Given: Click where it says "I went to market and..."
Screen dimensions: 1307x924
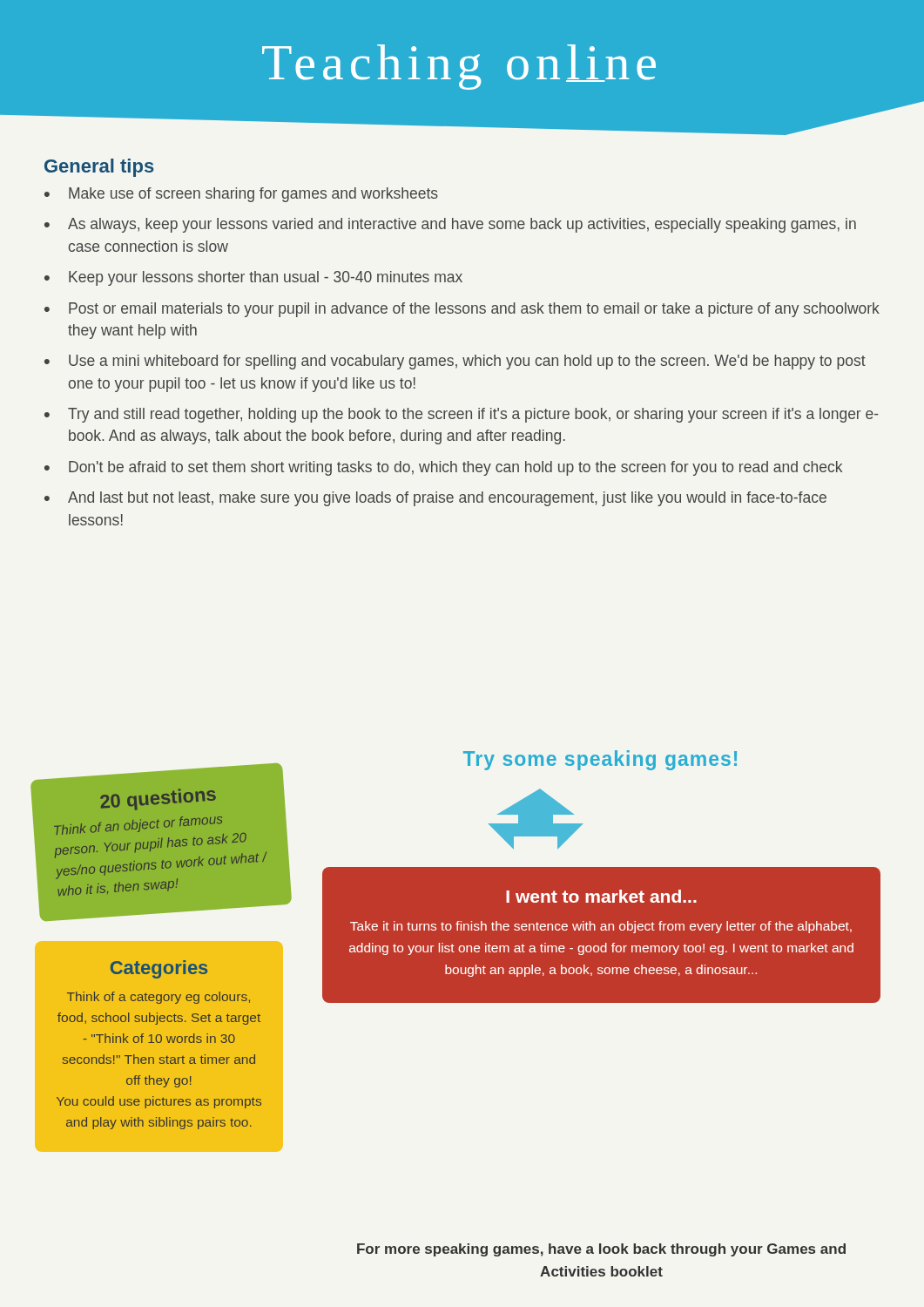Looking at the screenshot, I should 601,896.
